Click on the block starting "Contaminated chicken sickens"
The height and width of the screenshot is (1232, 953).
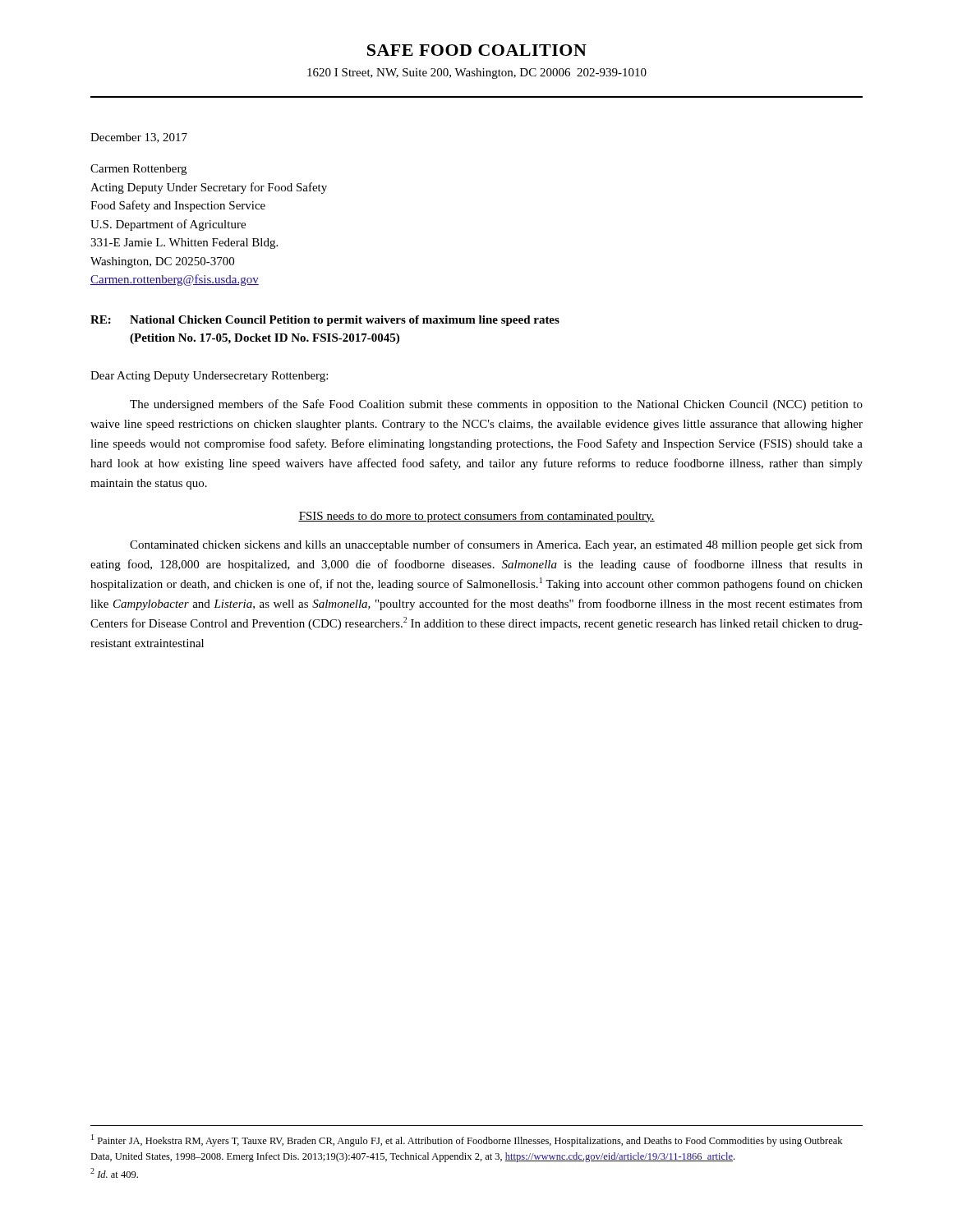[x=476, y=593]
